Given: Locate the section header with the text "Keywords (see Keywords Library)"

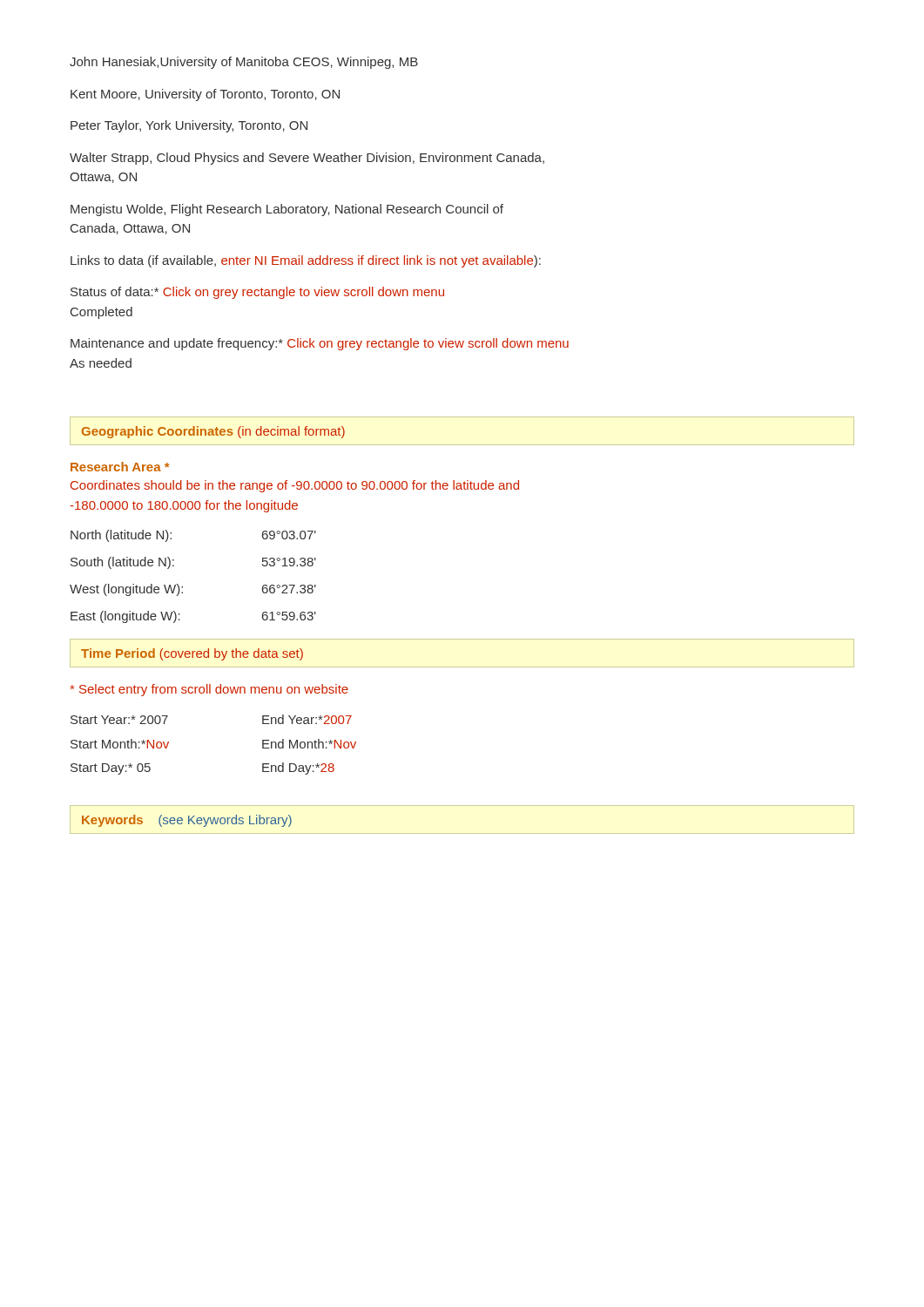Looking at the screenshot, I should coord(187,819).
